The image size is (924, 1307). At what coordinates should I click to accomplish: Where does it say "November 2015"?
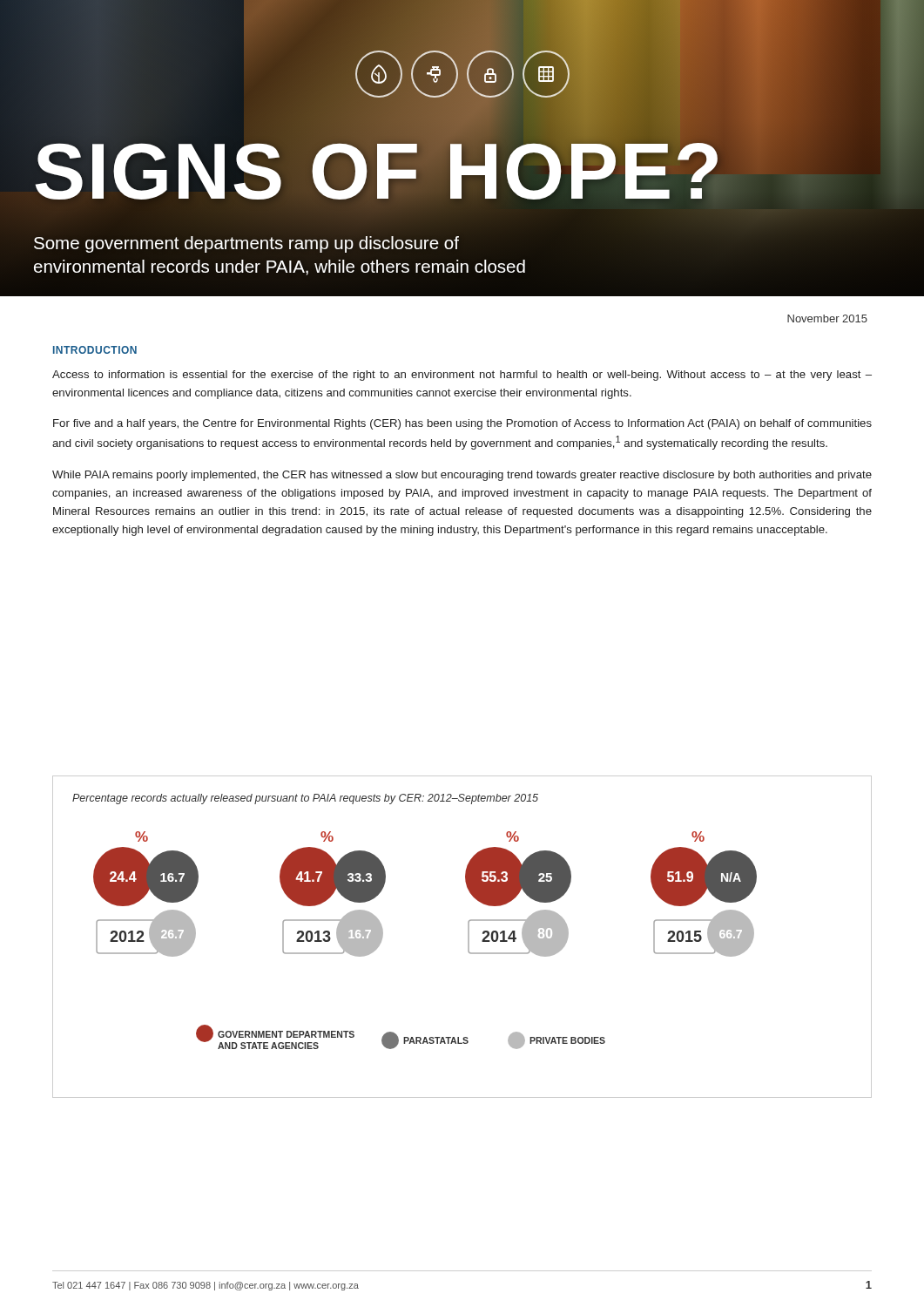click(827, 319)
